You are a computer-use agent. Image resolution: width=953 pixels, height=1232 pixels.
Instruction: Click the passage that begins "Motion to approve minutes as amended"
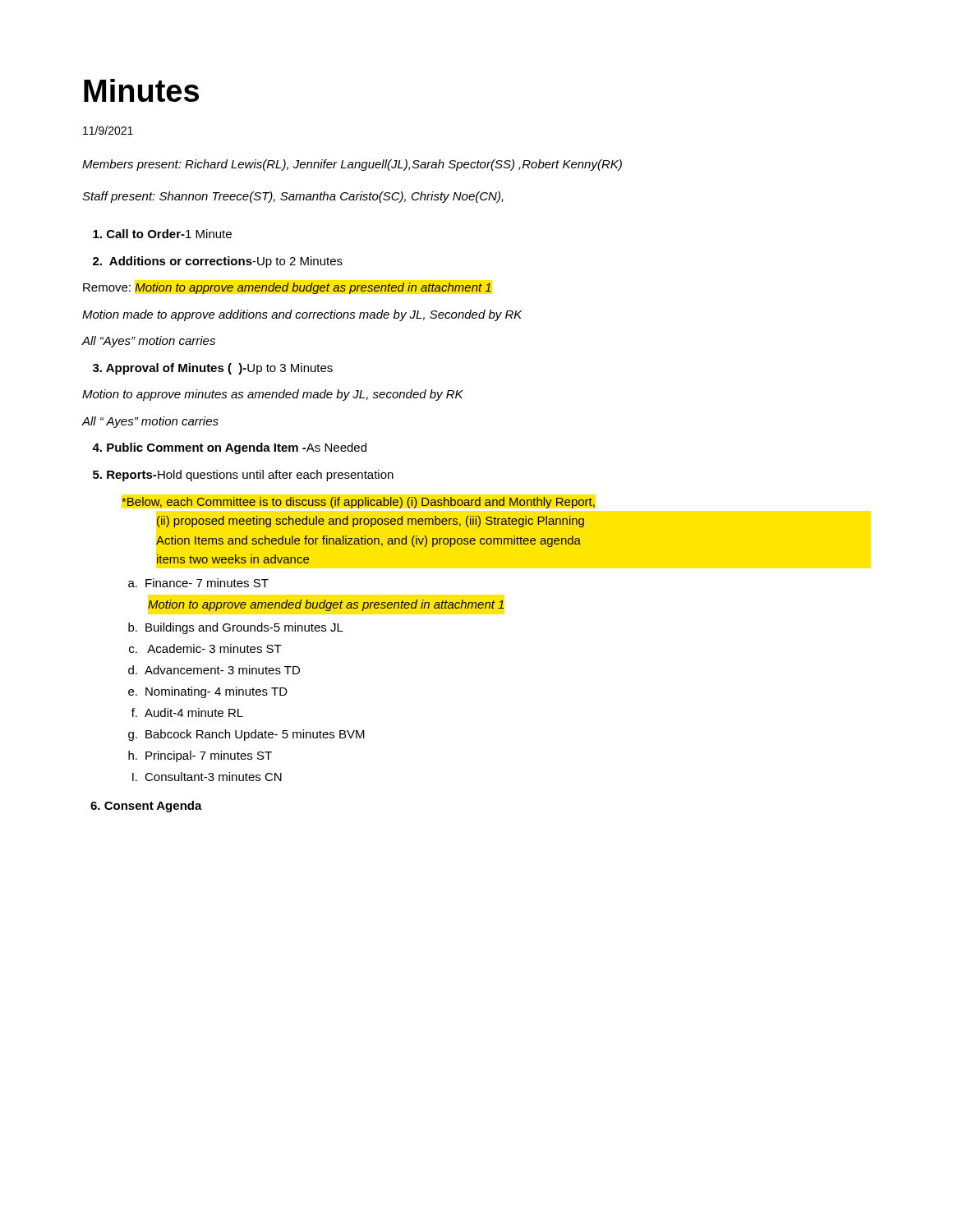tap(273, 394)
